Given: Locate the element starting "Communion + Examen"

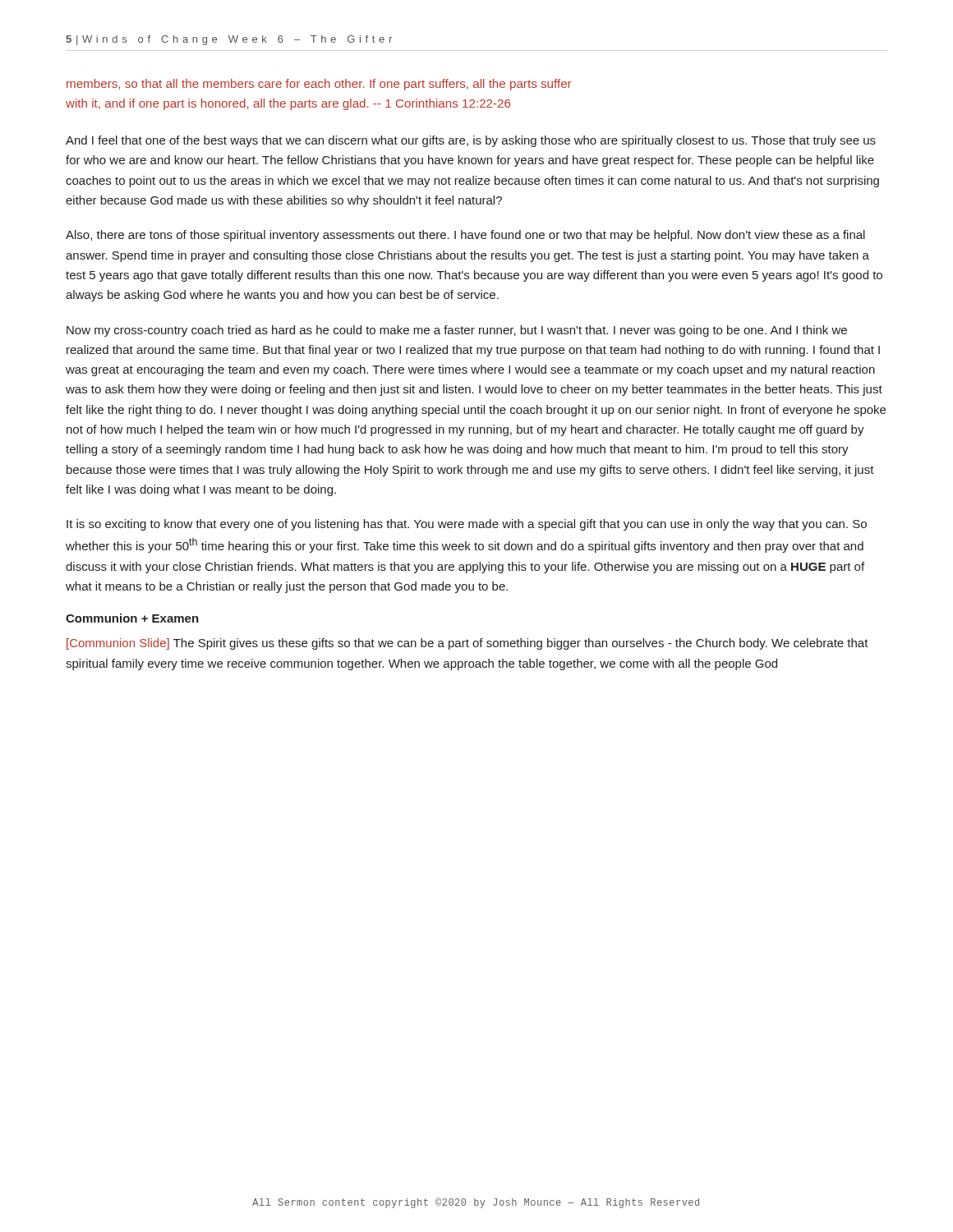Looking at the screenshot, I should point(132,618).
